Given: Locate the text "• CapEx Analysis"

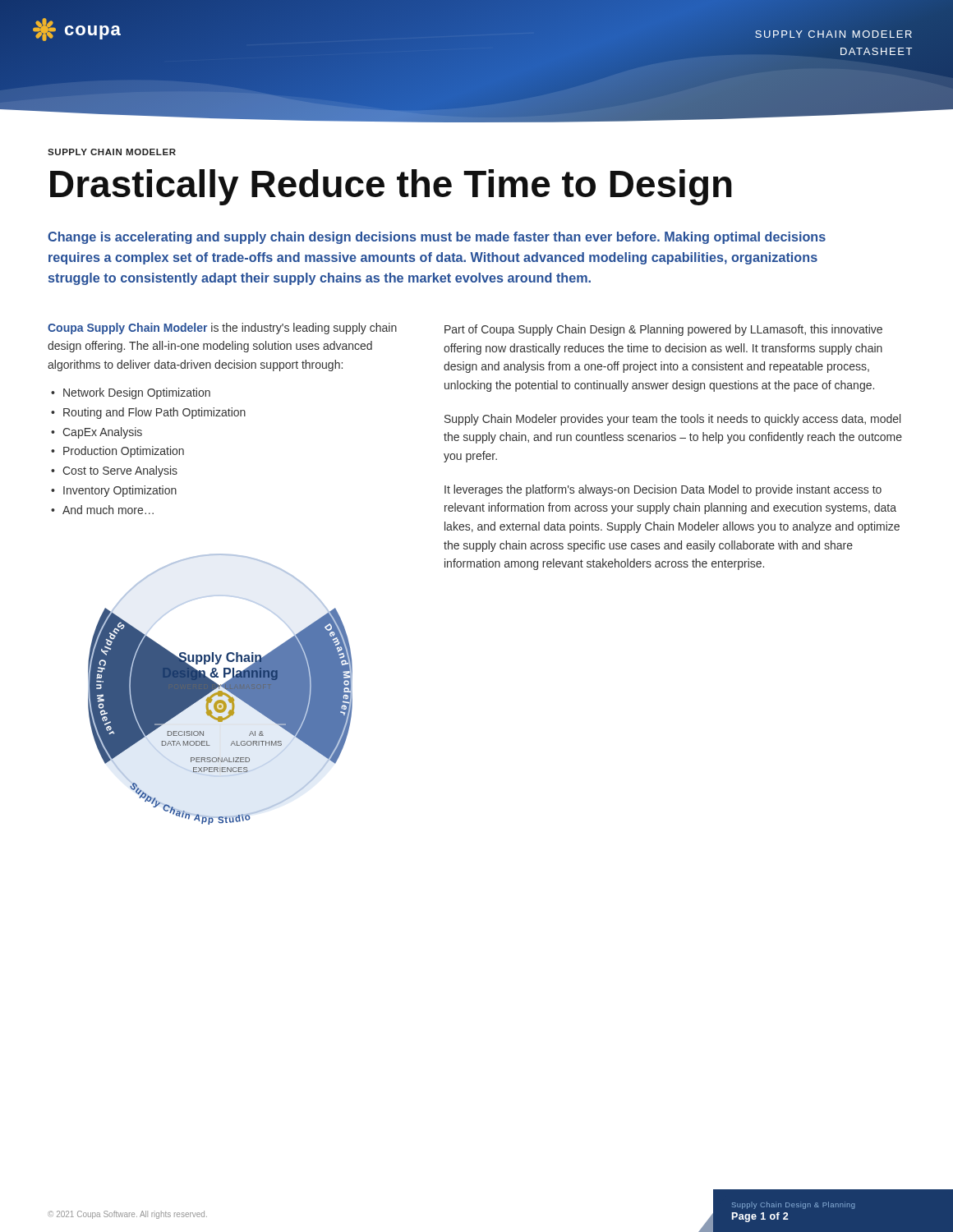Looking at the screenshot, I should (97, 432).
